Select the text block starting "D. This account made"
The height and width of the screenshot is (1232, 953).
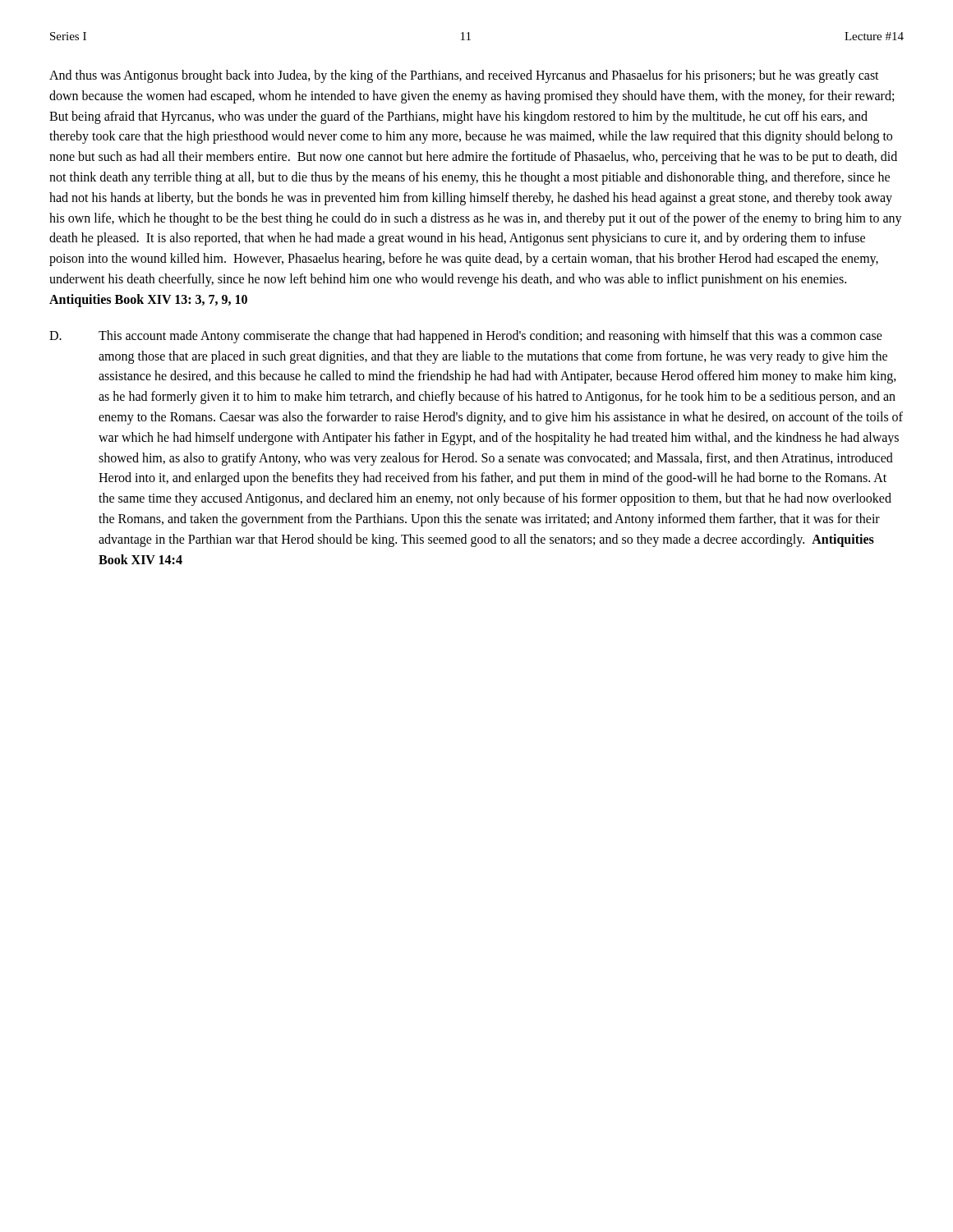coord(476,448)
